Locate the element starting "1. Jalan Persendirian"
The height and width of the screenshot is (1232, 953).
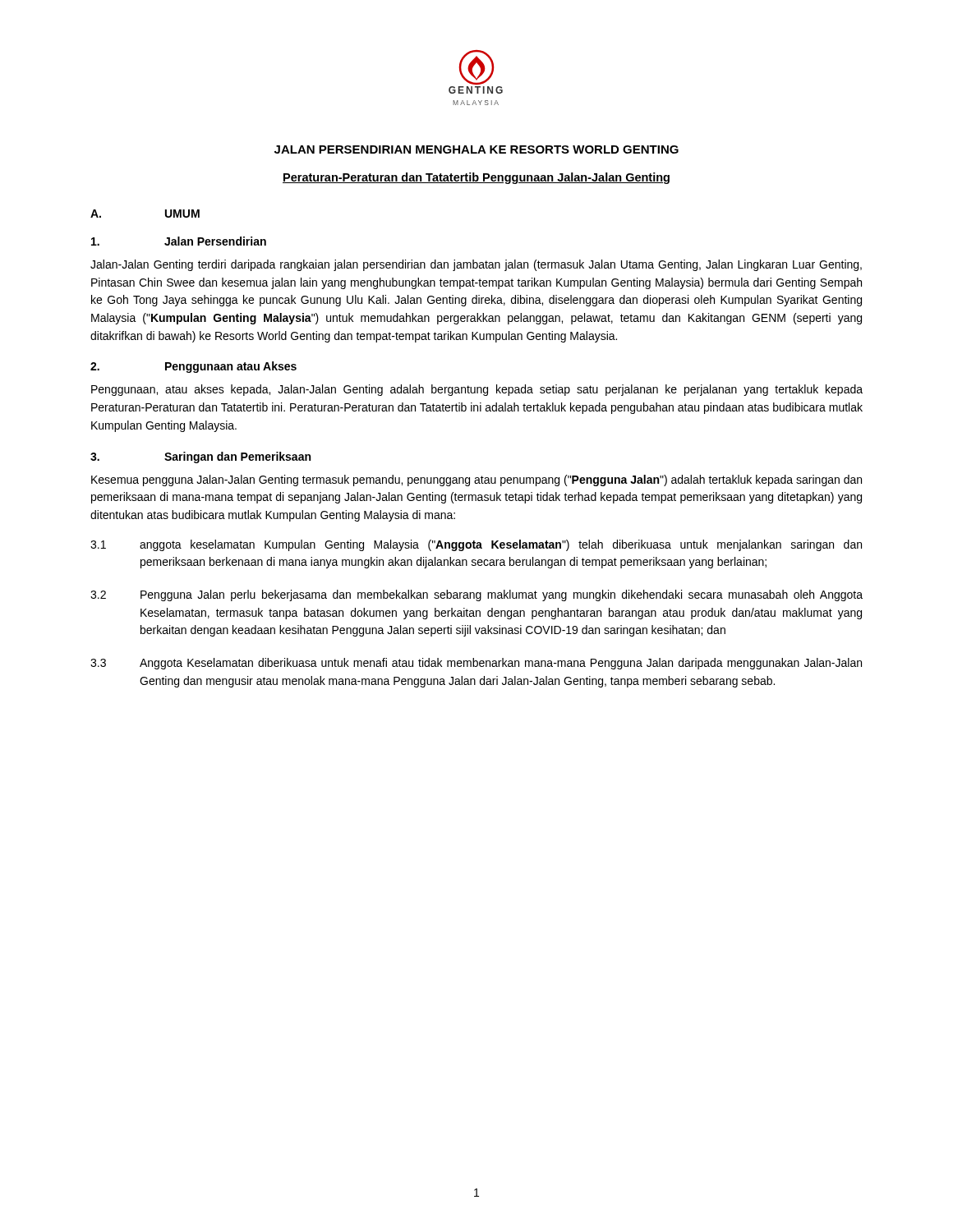178,241
